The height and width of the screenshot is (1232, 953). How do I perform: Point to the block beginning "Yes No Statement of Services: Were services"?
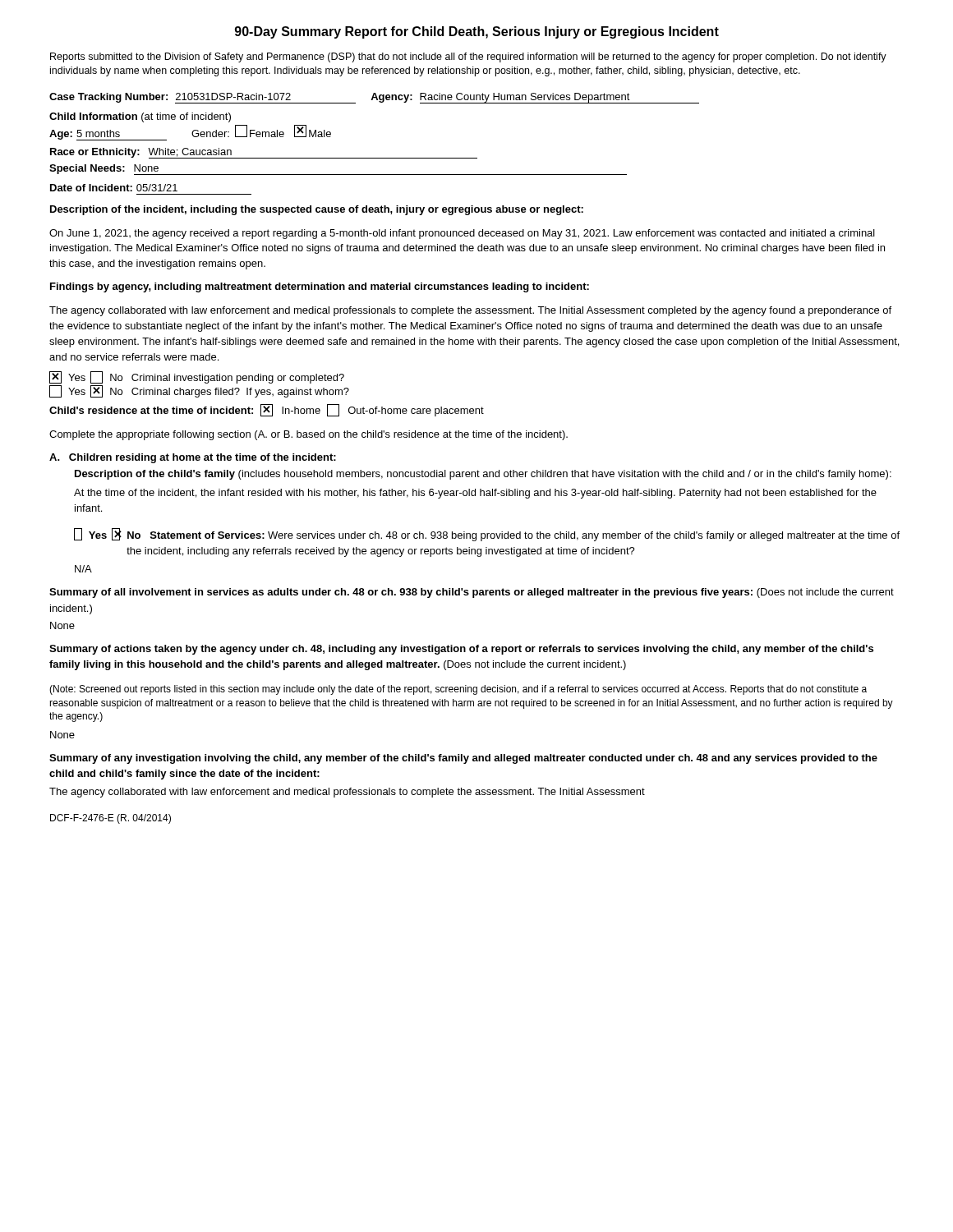pyautogui.click(x=489, y=553)
